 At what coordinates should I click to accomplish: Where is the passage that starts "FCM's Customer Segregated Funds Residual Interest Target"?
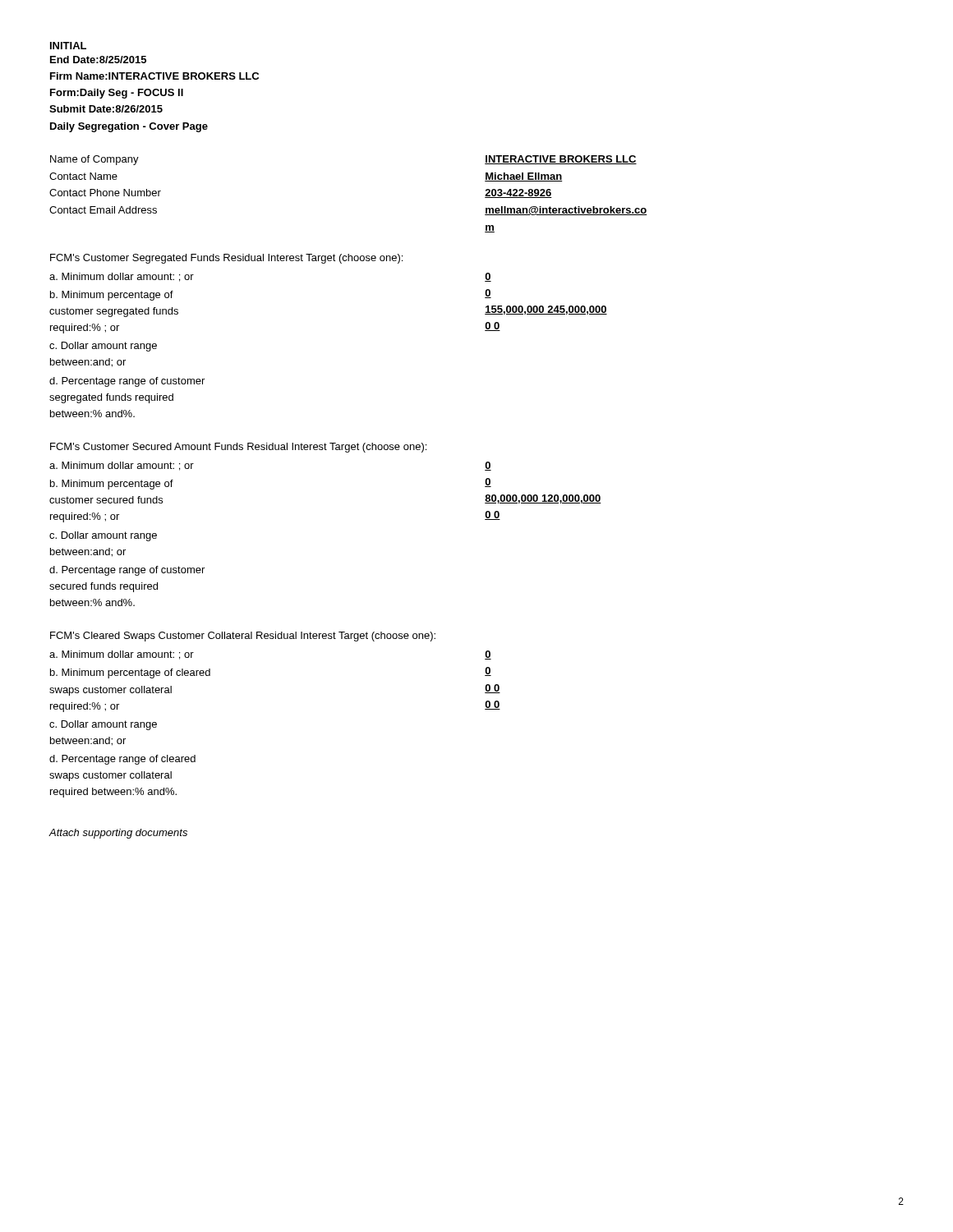click(227, 257)
